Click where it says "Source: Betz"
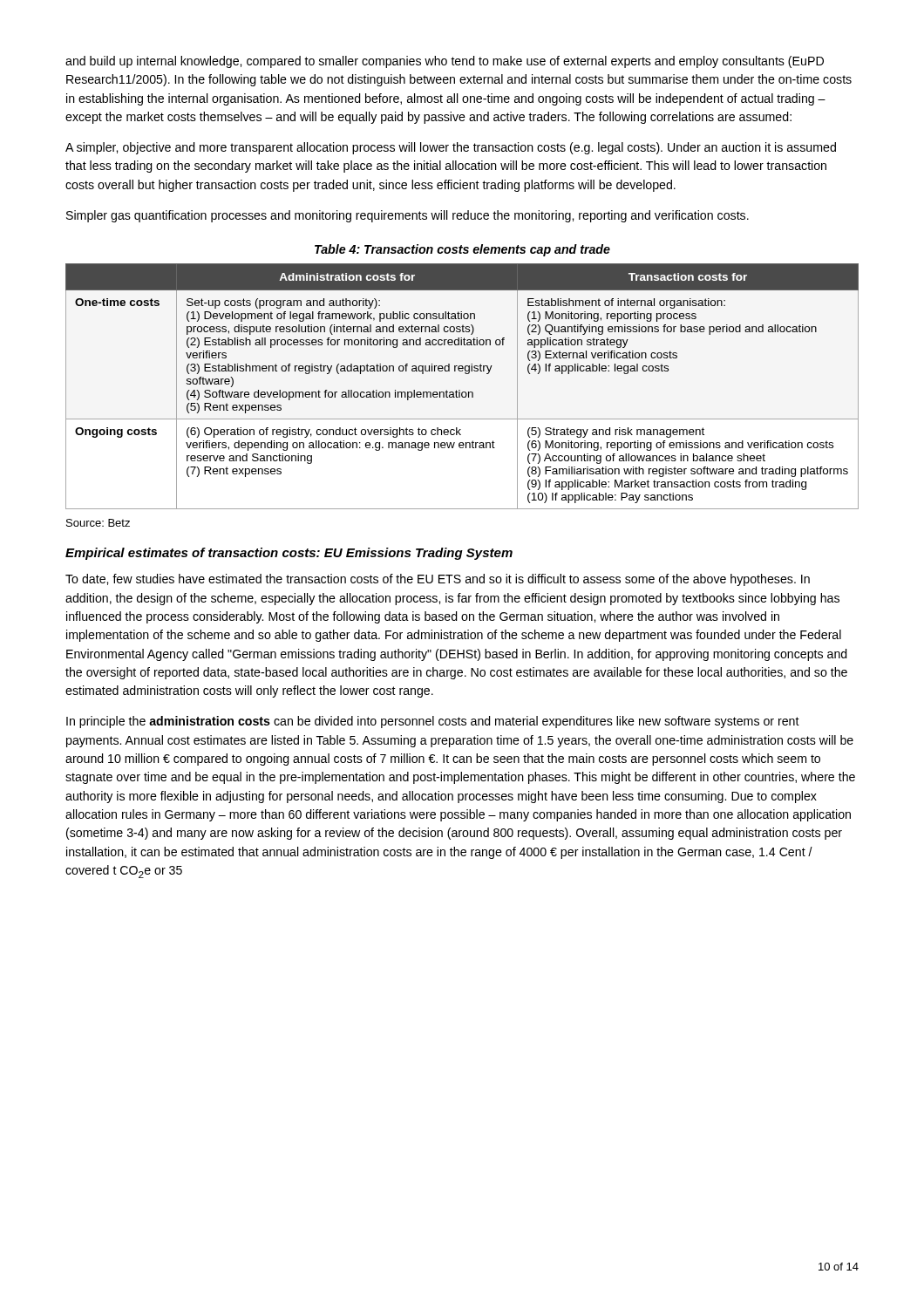 click(98, 523)
